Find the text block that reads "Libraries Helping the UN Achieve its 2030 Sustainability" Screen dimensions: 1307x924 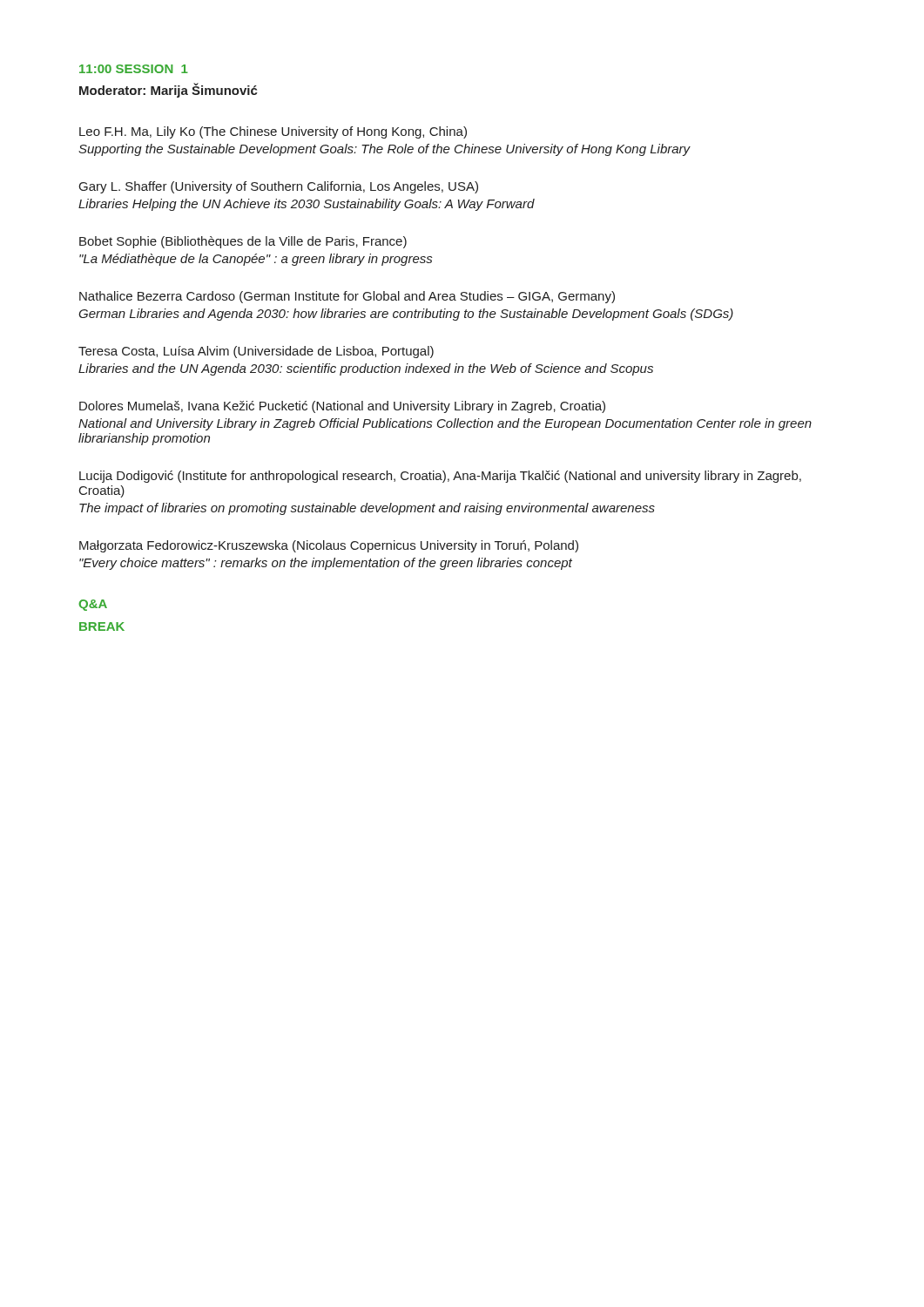(306, 203)
